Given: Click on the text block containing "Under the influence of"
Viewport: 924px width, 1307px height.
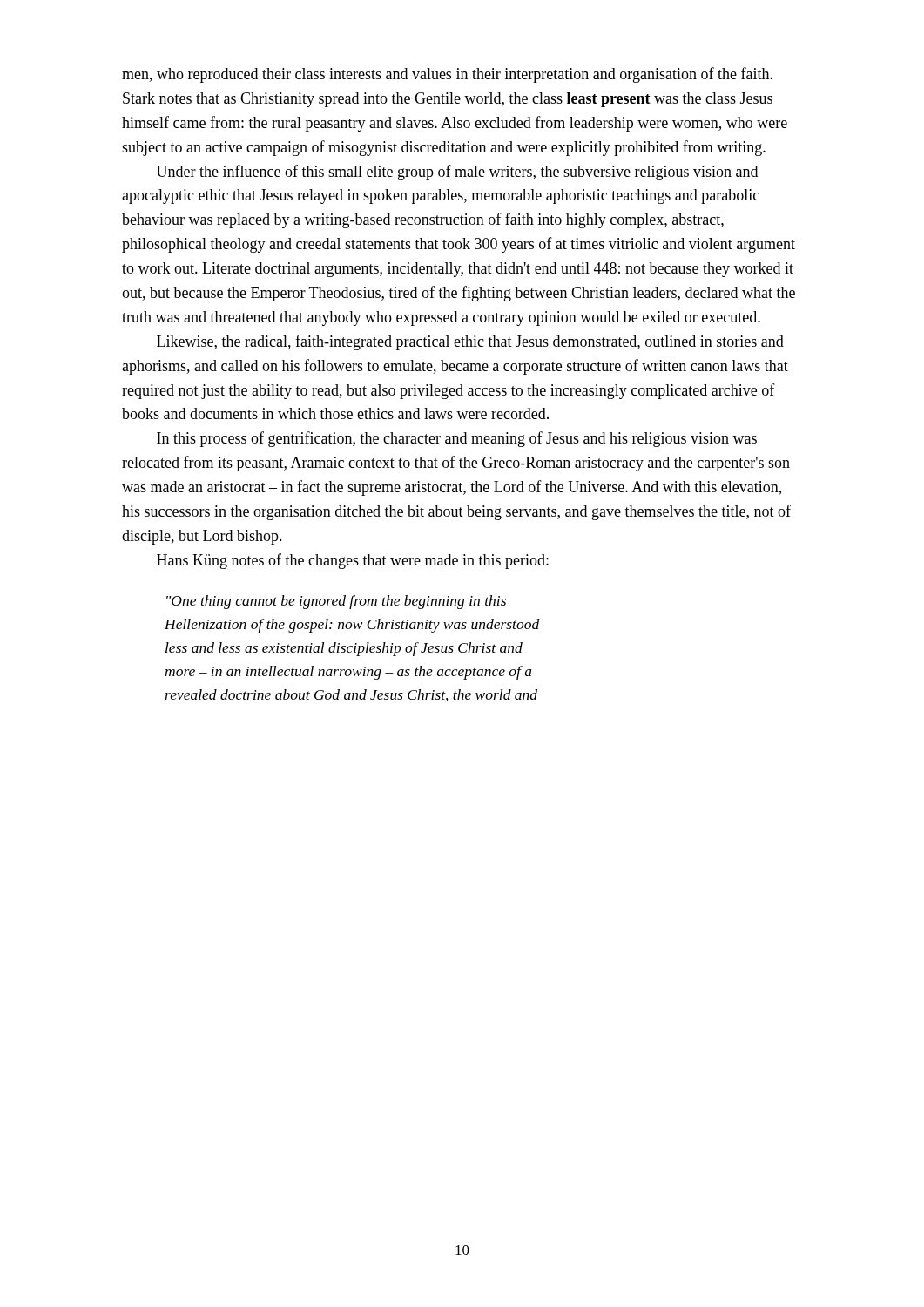Looking at the screenshot, I should (x=462, y=245).
